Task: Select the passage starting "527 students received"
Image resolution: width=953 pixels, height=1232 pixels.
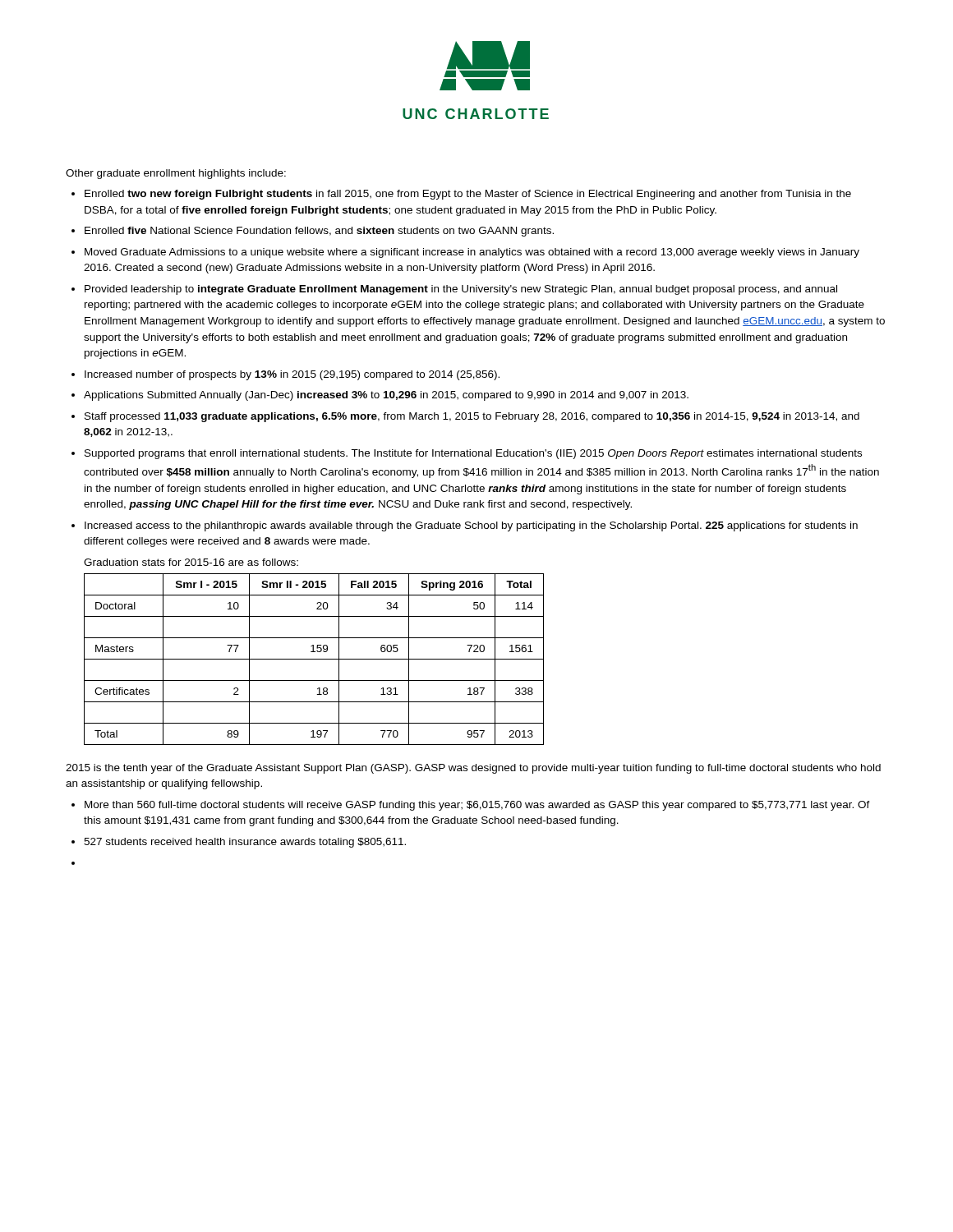Action: tap(245, 841)
